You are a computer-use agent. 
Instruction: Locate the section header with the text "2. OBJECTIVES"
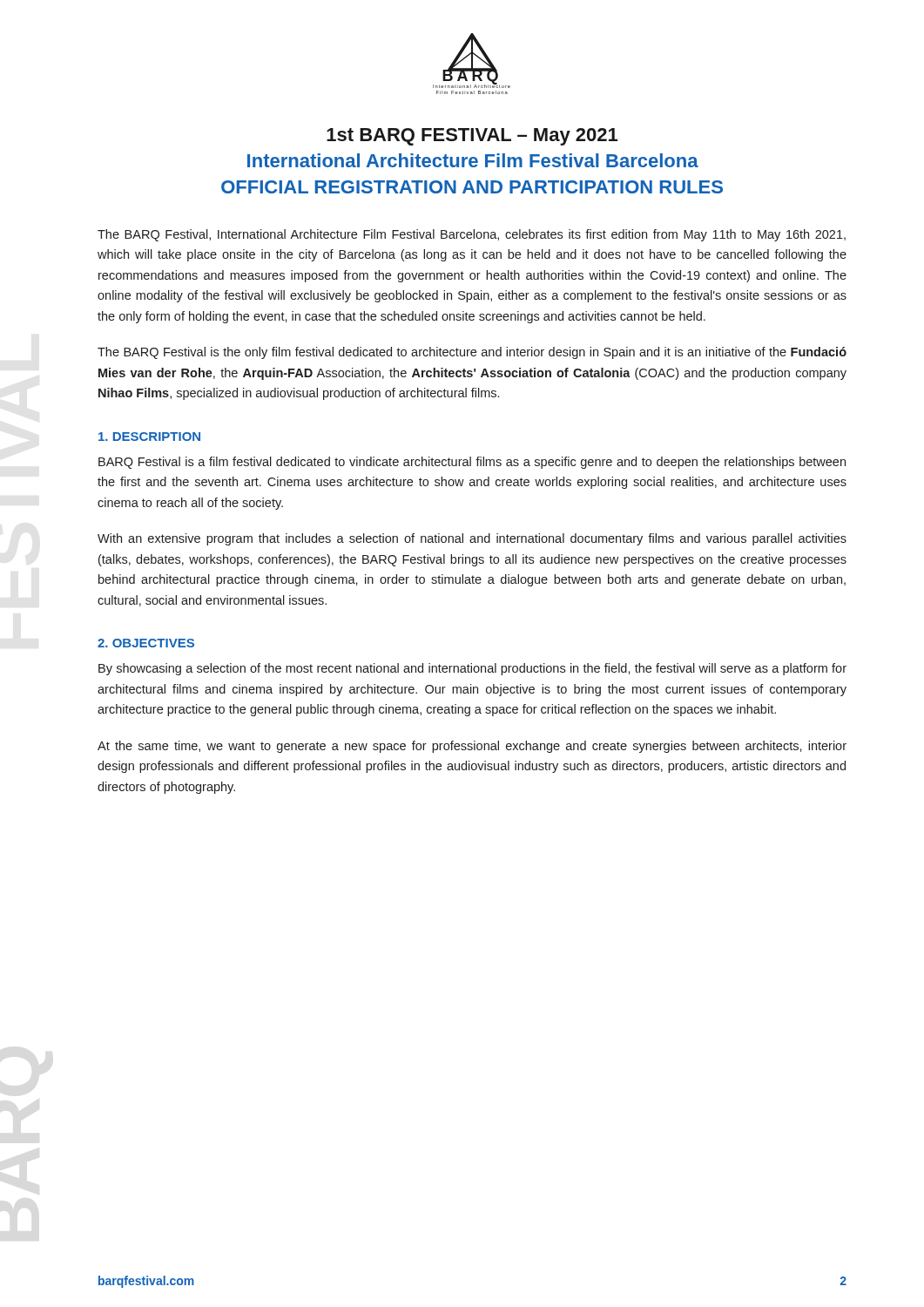pos(146,643)
